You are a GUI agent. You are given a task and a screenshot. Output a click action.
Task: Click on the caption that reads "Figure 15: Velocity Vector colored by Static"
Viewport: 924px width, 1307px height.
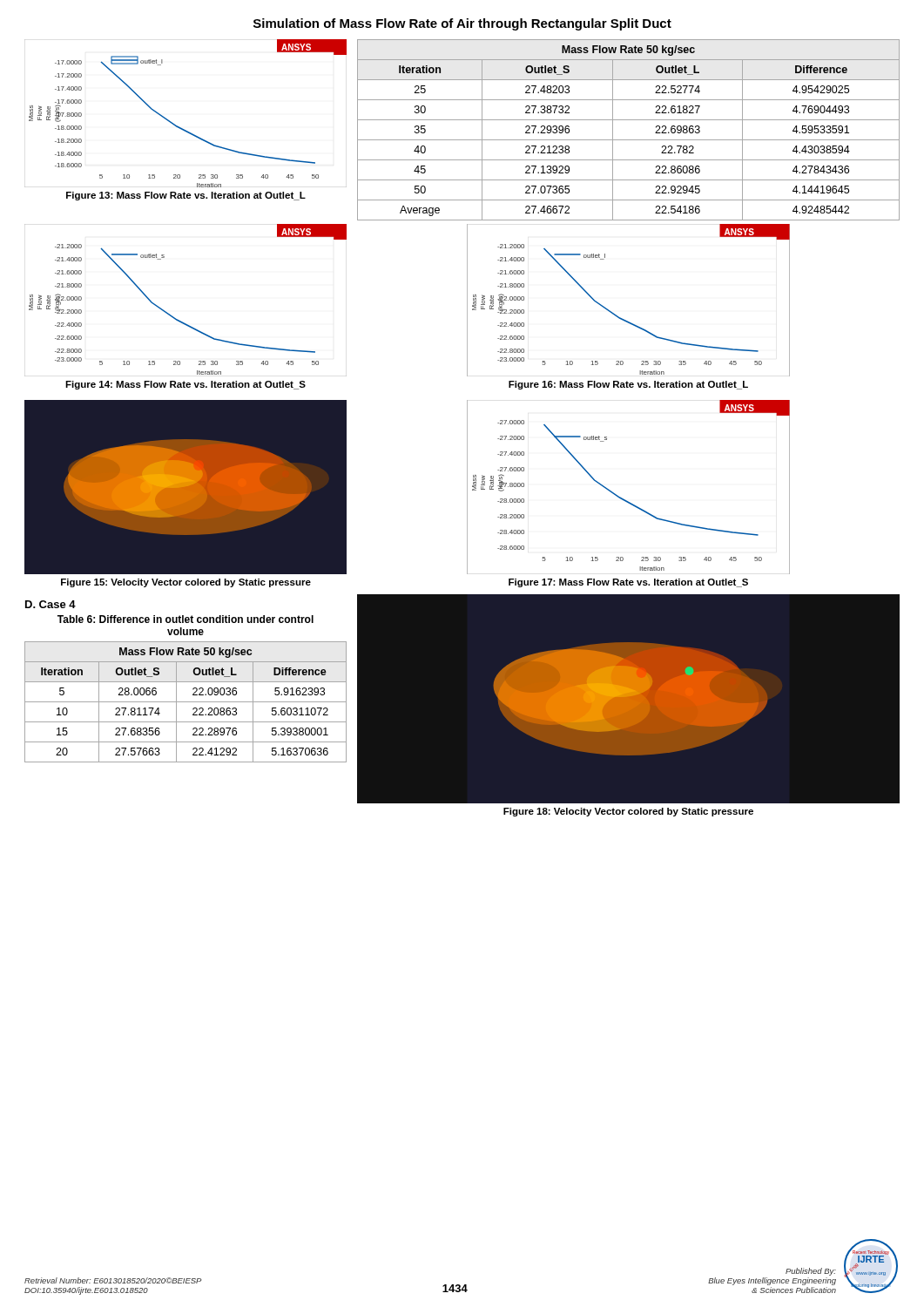click(x=185, y=582)
